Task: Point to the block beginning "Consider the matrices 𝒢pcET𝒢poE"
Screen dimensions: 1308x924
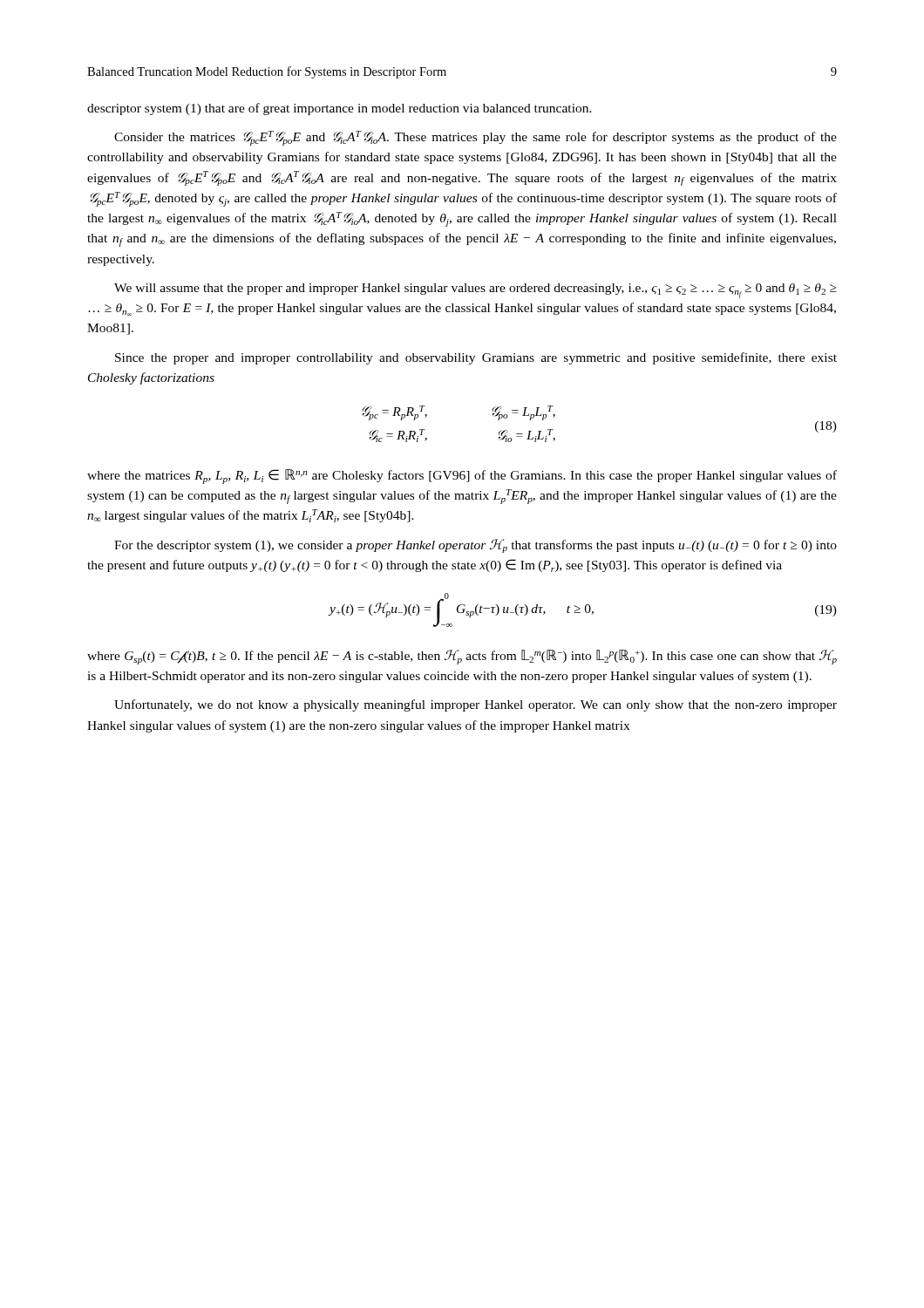Action: [x=462, y=197]
